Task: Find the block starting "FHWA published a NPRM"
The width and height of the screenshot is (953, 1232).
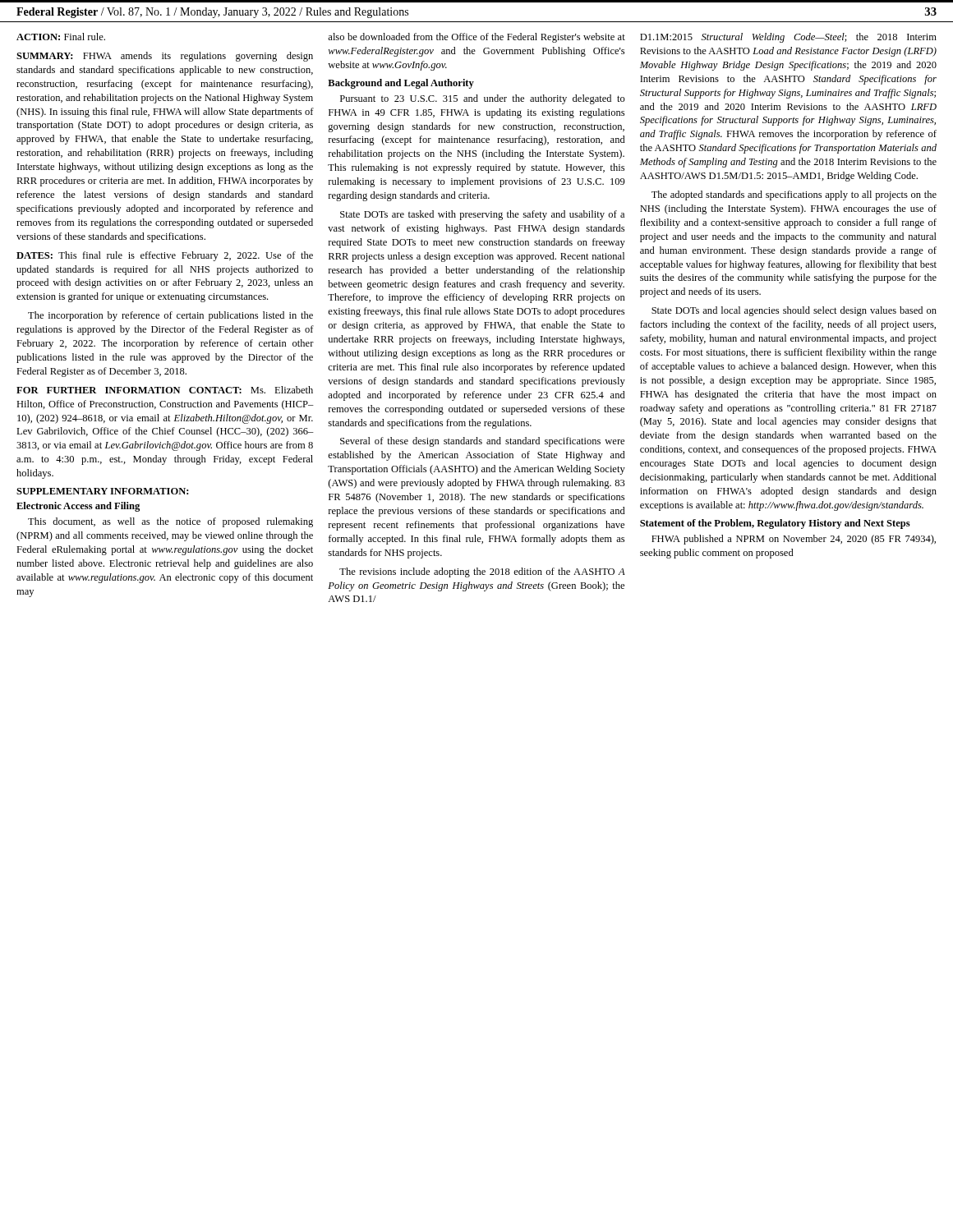Action: pyautogui.click(x=788, y=546)
